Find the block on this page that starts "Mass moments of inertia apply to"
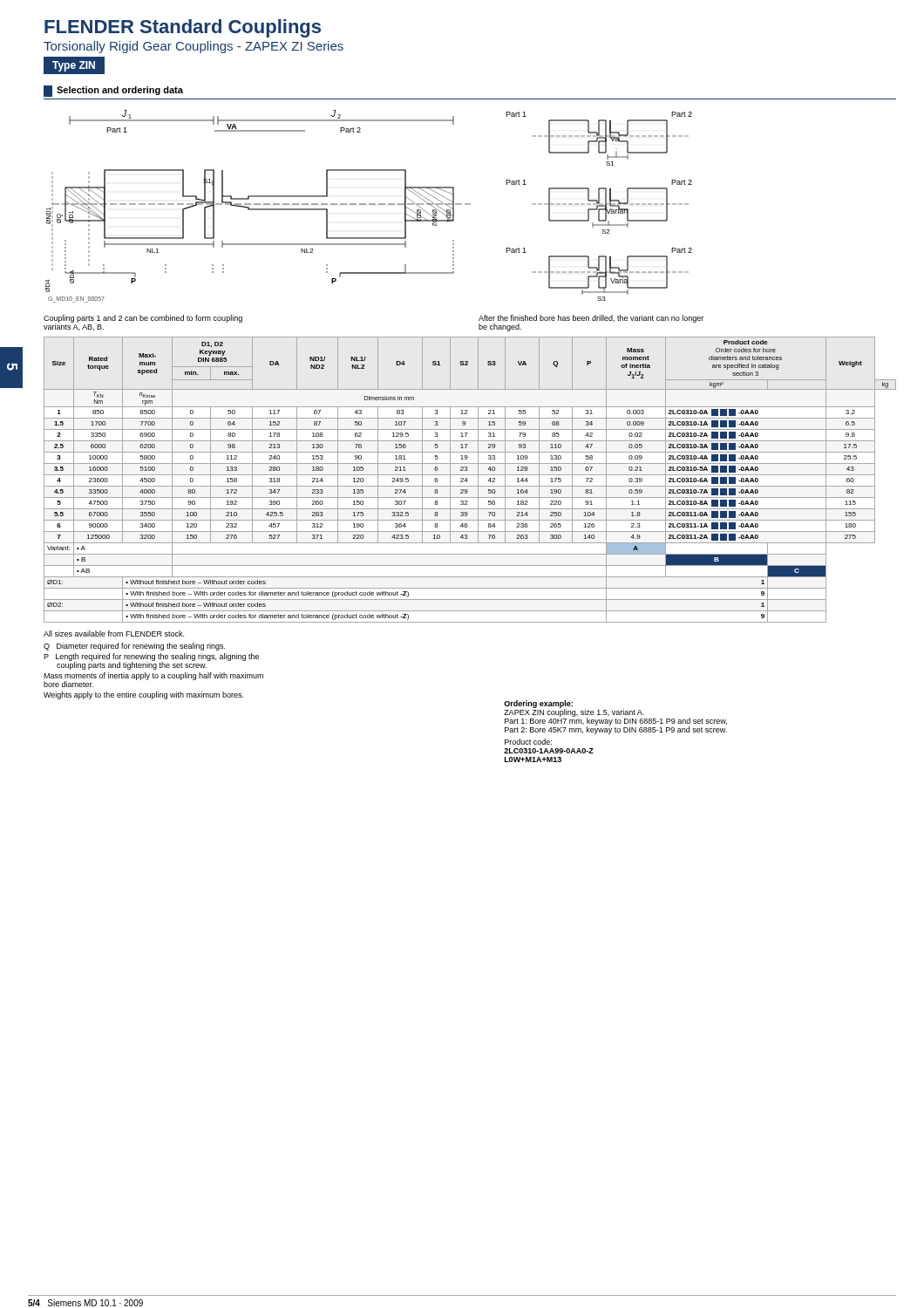Screen dimensions: 1308x924 coord(154,680)
